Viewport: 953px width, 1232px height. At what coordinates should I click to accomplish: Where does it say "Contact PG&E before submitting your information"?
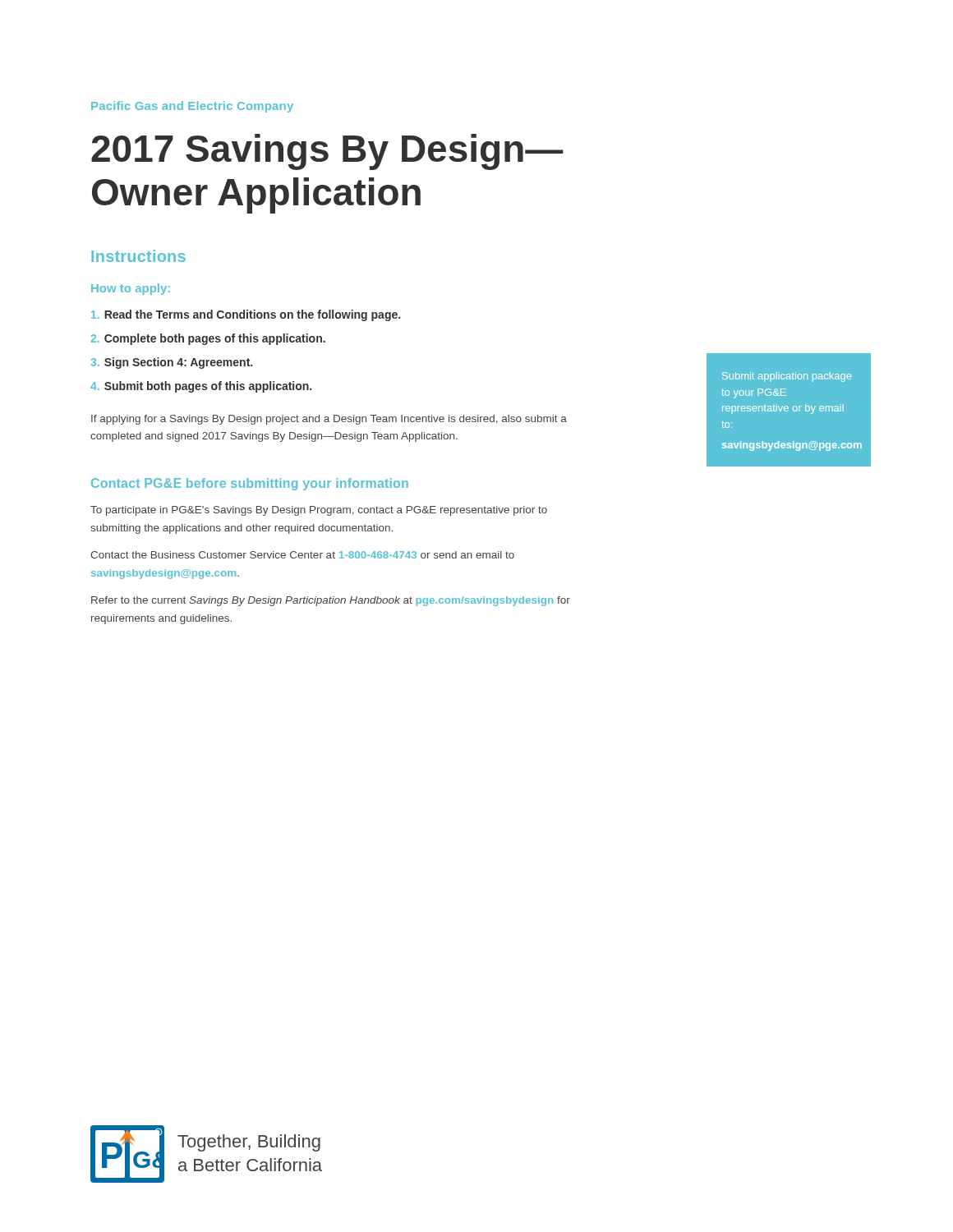(337, 484)
